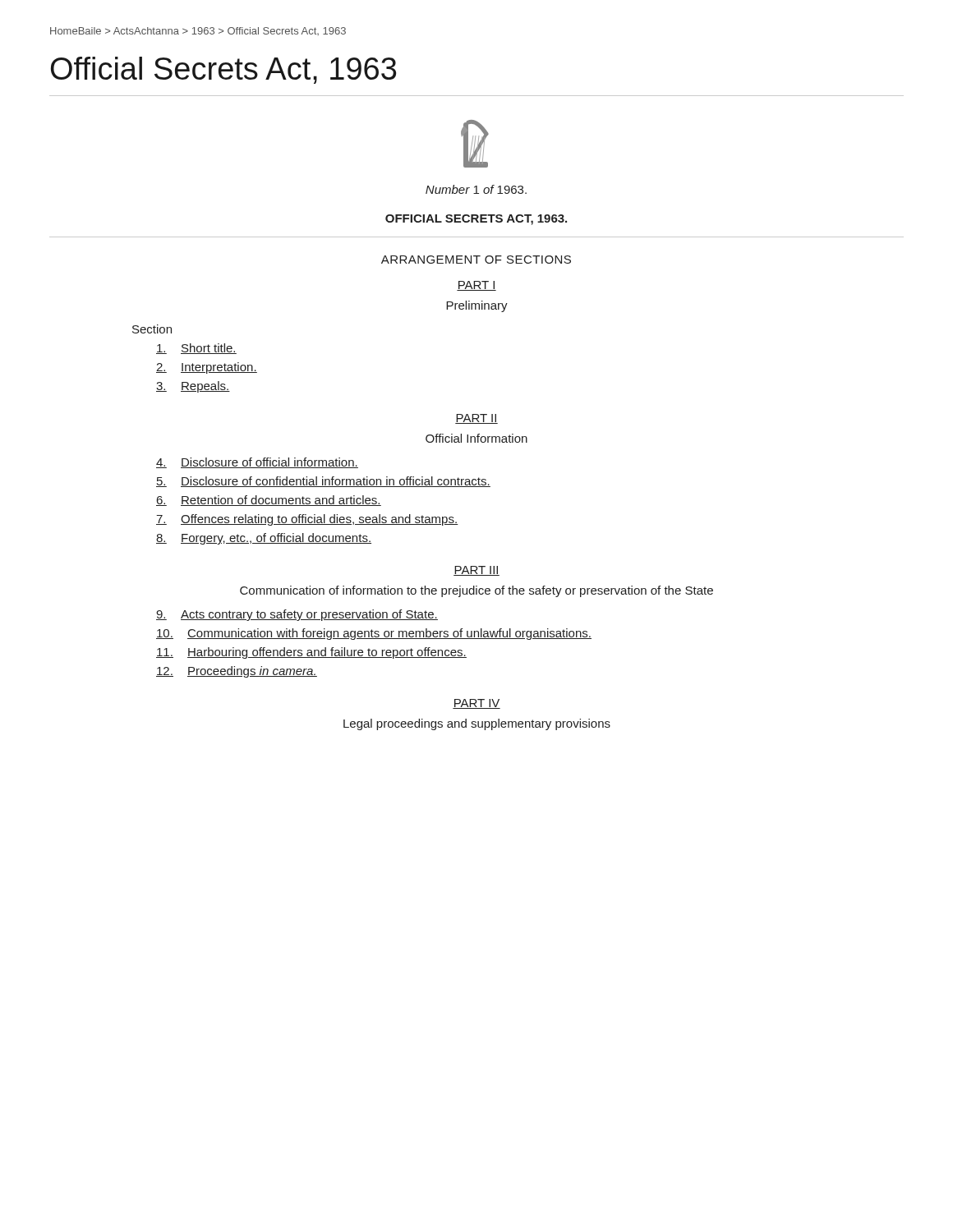Select the region starting "9. Acts contrary to safety or preservation of"
953x1232 pixels.
pos(297,614)
